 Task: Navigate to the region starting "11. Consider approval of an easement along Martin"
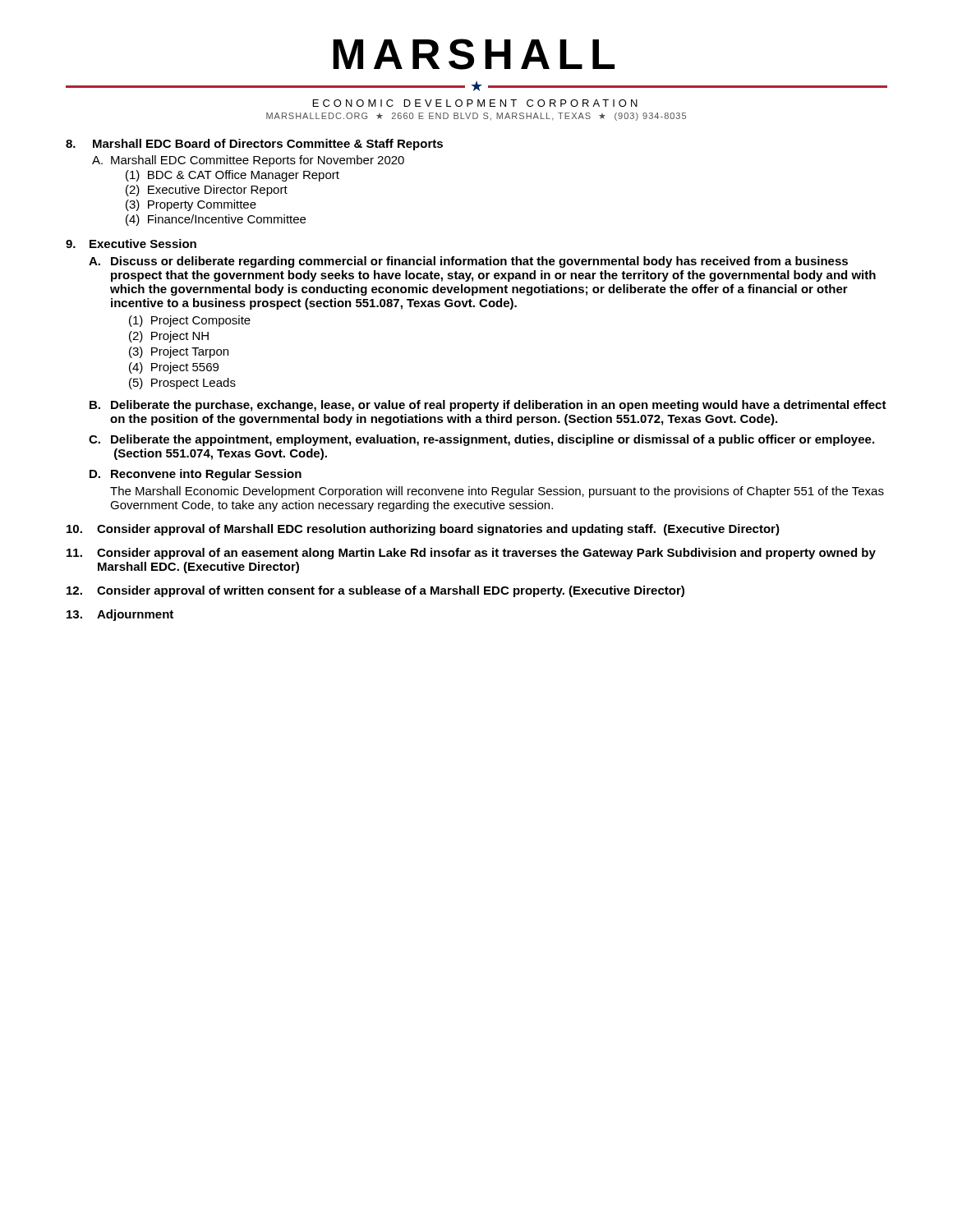point(476,559)
